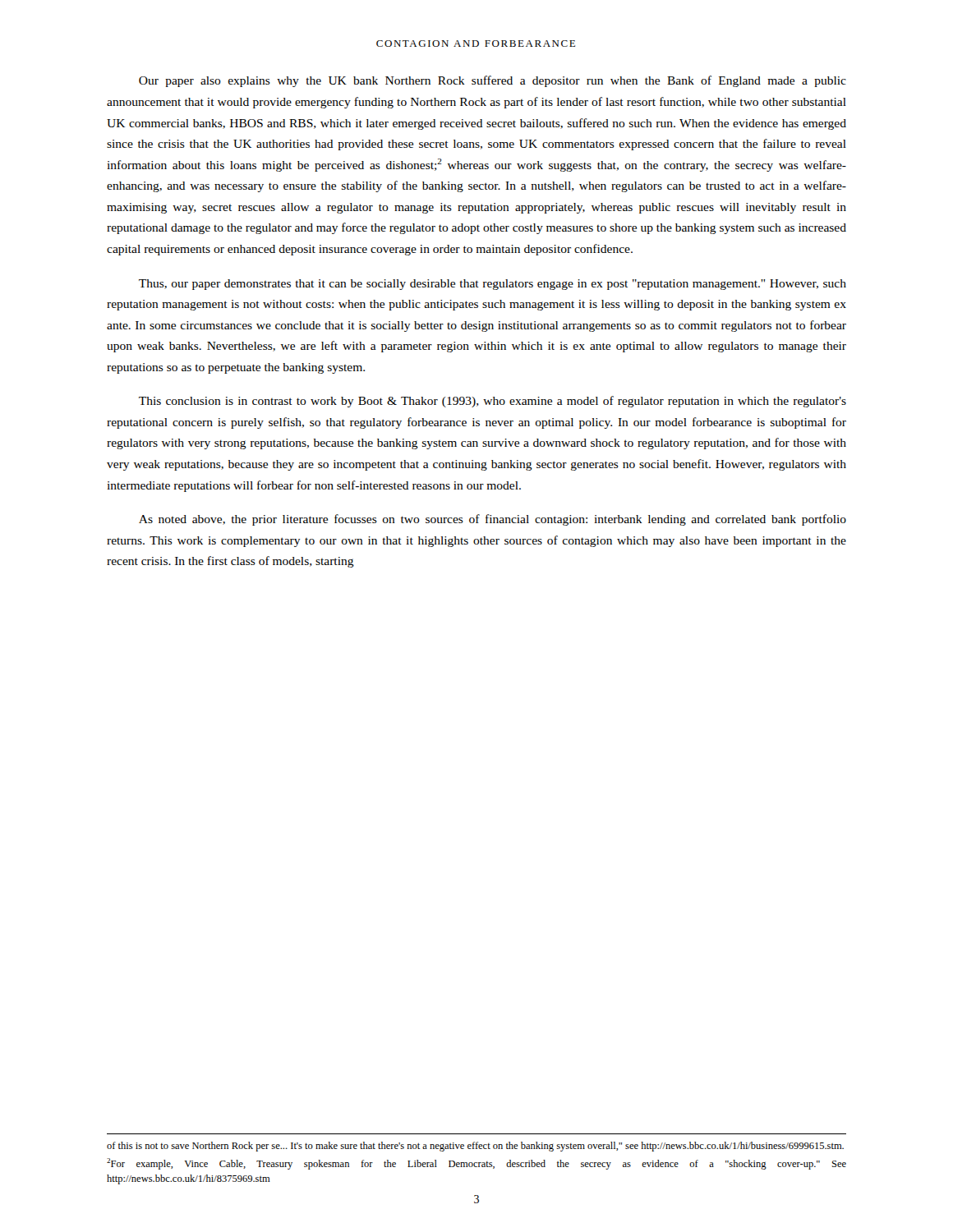Find the text block containing "This conclusion is in contrast"
Viewport: 953px width, 1232px height.
[476, 443]
